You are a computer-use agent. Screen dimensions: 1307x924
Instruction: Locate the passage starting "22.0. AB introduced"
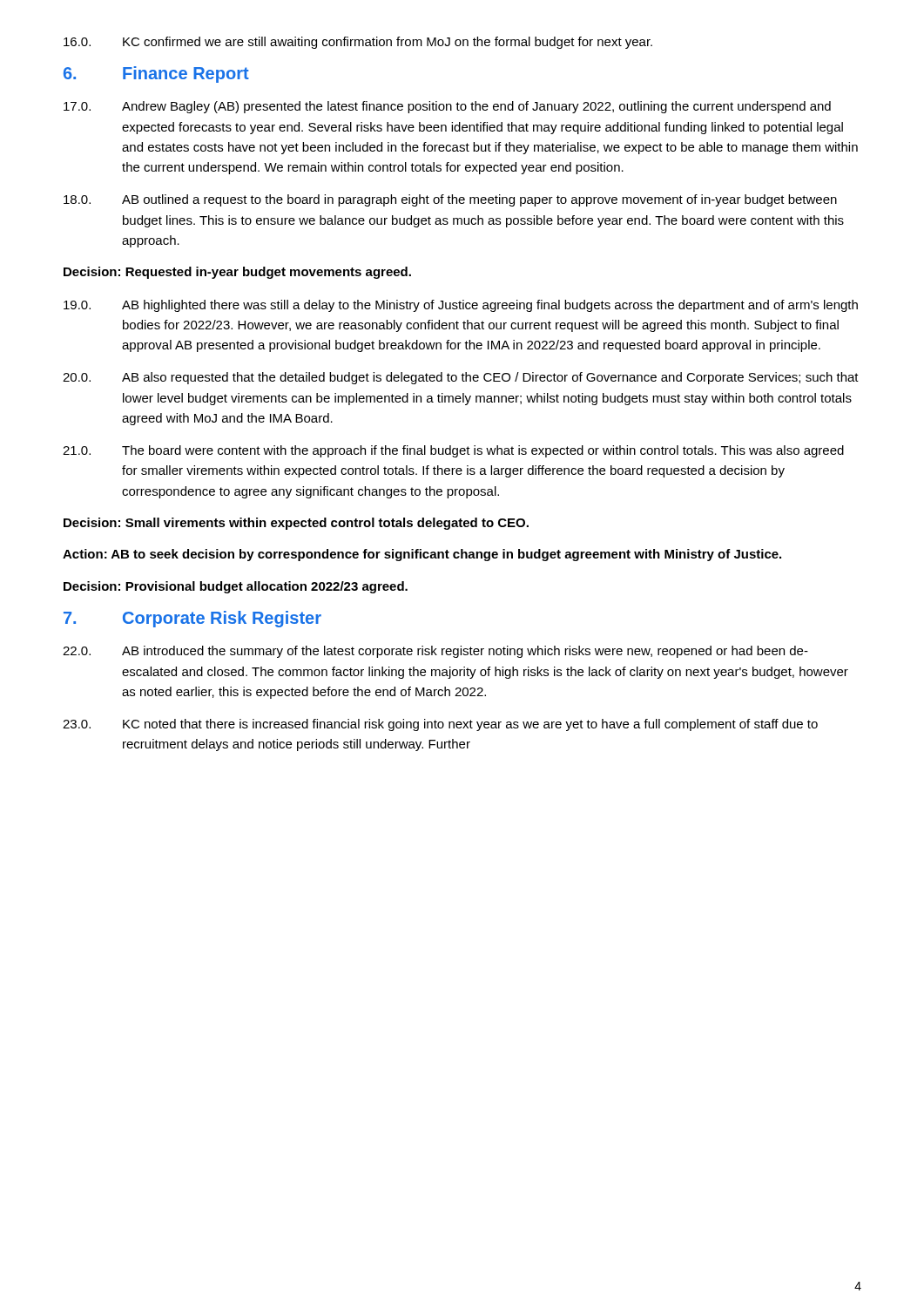[x=462, y=671]
